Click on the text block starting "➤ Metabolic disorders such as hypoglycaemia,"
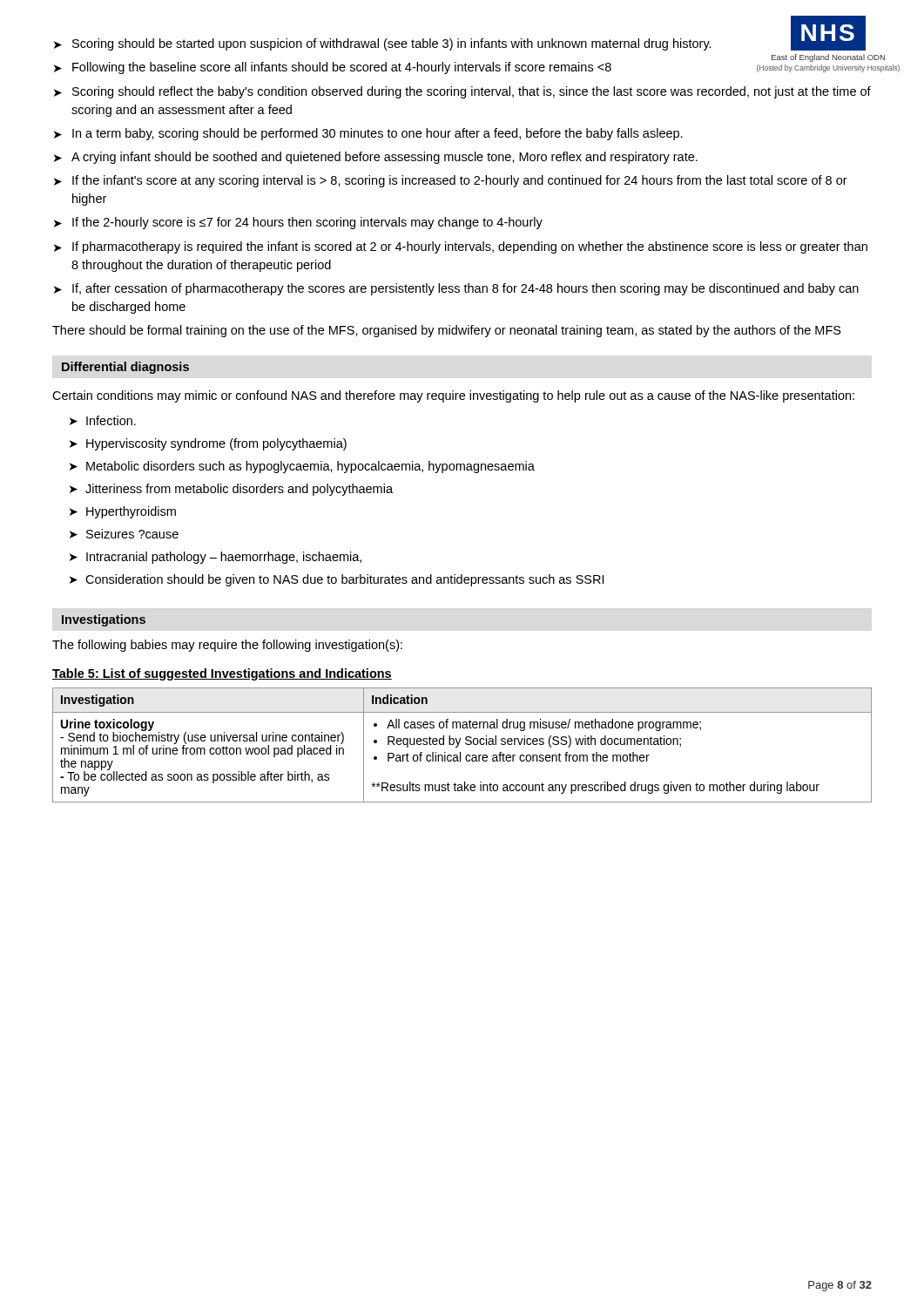 pos(301,466)
